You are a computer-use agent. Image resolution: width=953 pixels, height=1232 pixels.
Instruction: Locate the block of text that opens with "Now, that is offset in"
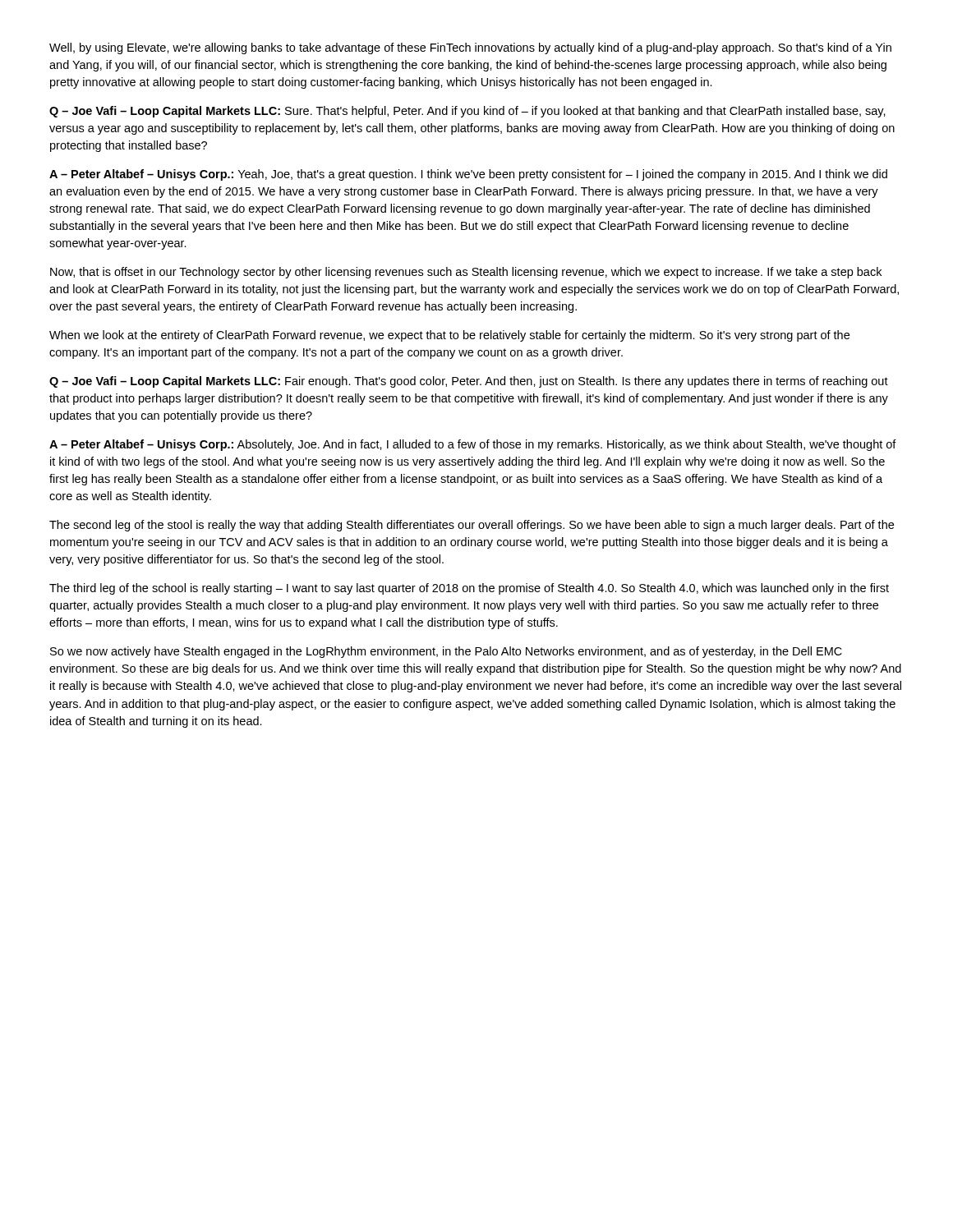click(x=475, y=289)
